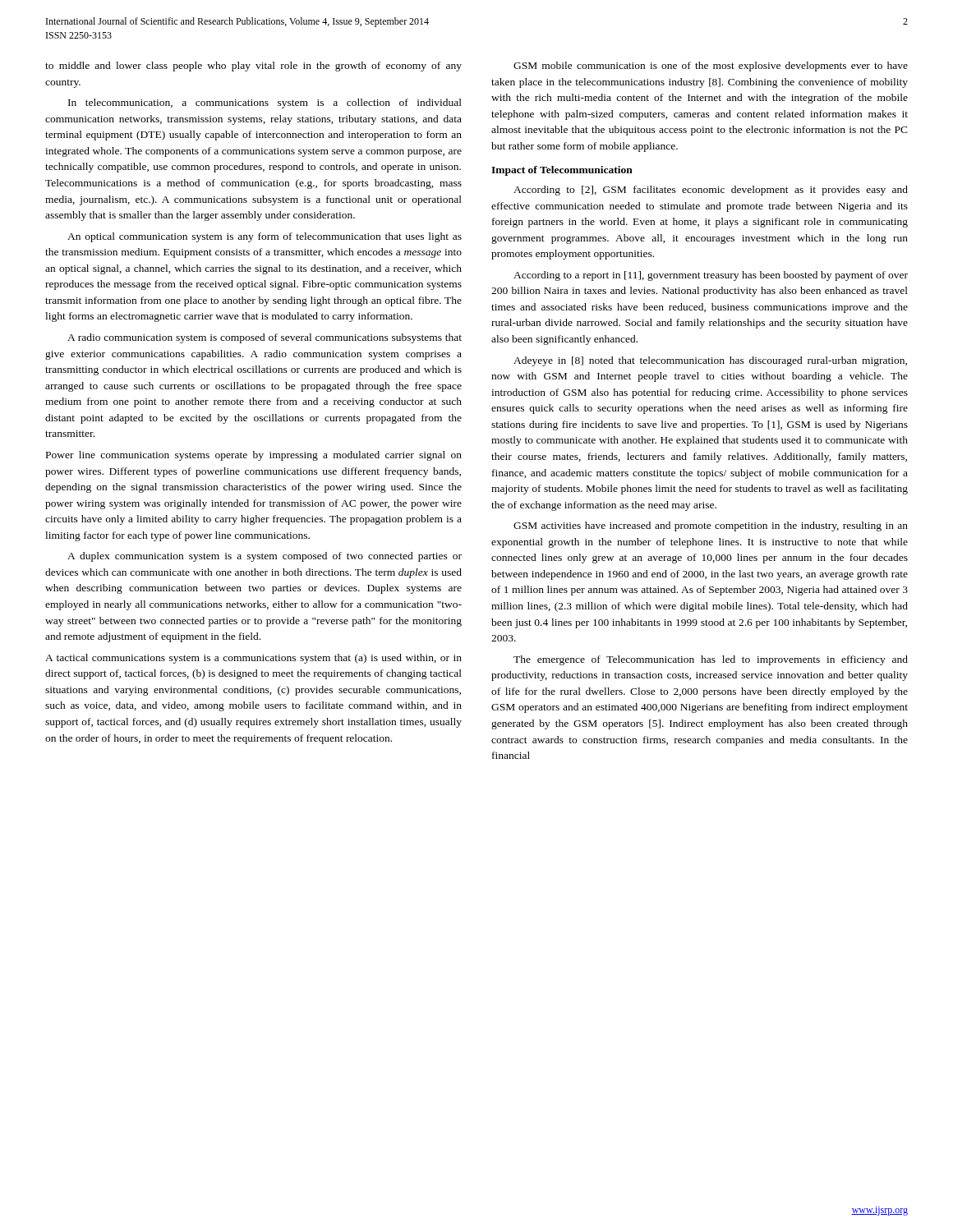Locate the block of text that opens with "GSM mobile communication is"

700,106
